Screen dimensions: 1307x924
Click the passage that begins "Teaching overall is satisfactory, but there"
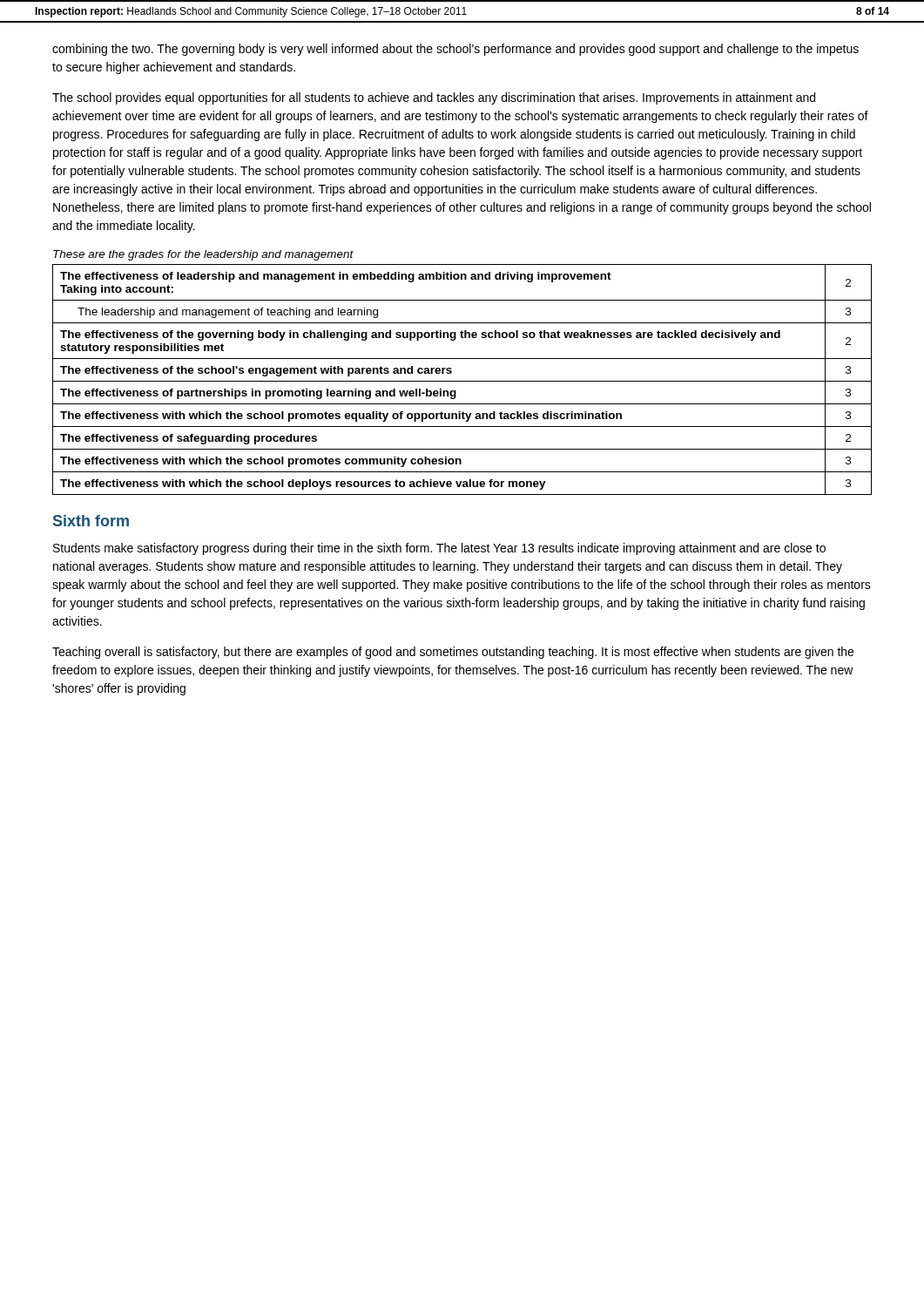pyautogui.click(x=453, y=670)
